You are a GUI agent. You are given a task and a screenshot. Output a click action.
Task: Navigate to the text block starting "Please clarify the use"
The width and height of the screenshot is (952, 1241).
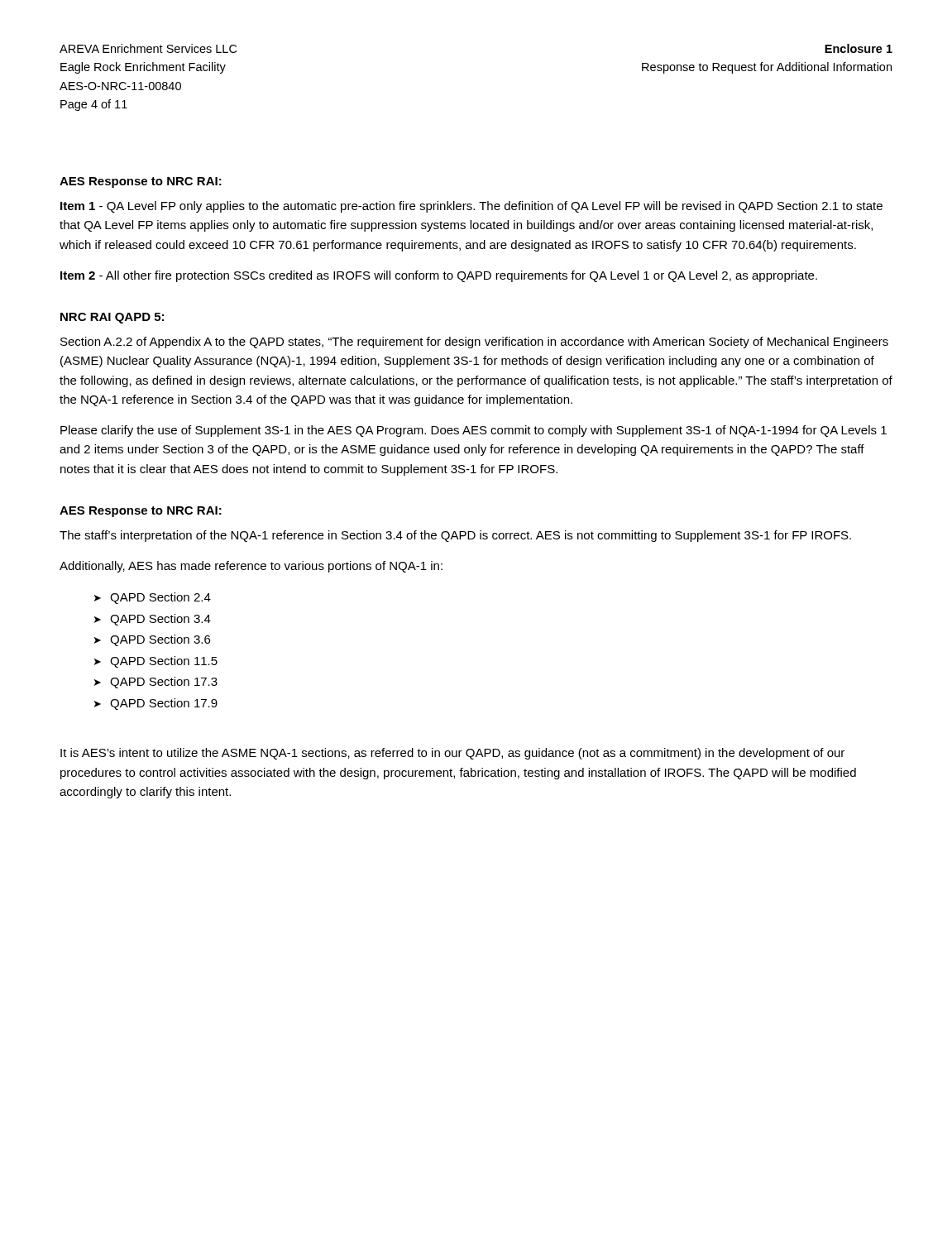tap(473, 449)
